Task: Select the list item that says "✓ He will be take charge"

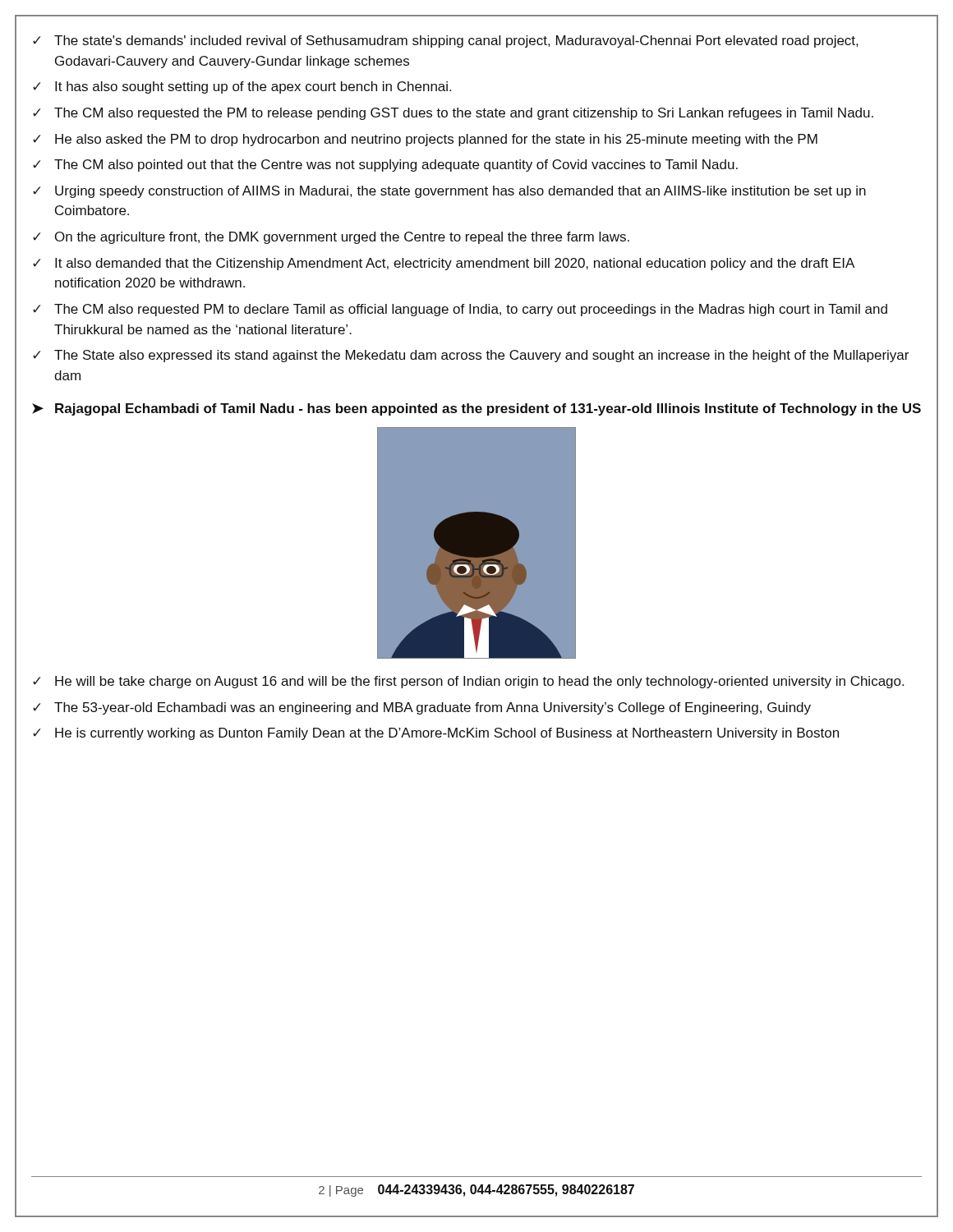Action: coord(468,682)
